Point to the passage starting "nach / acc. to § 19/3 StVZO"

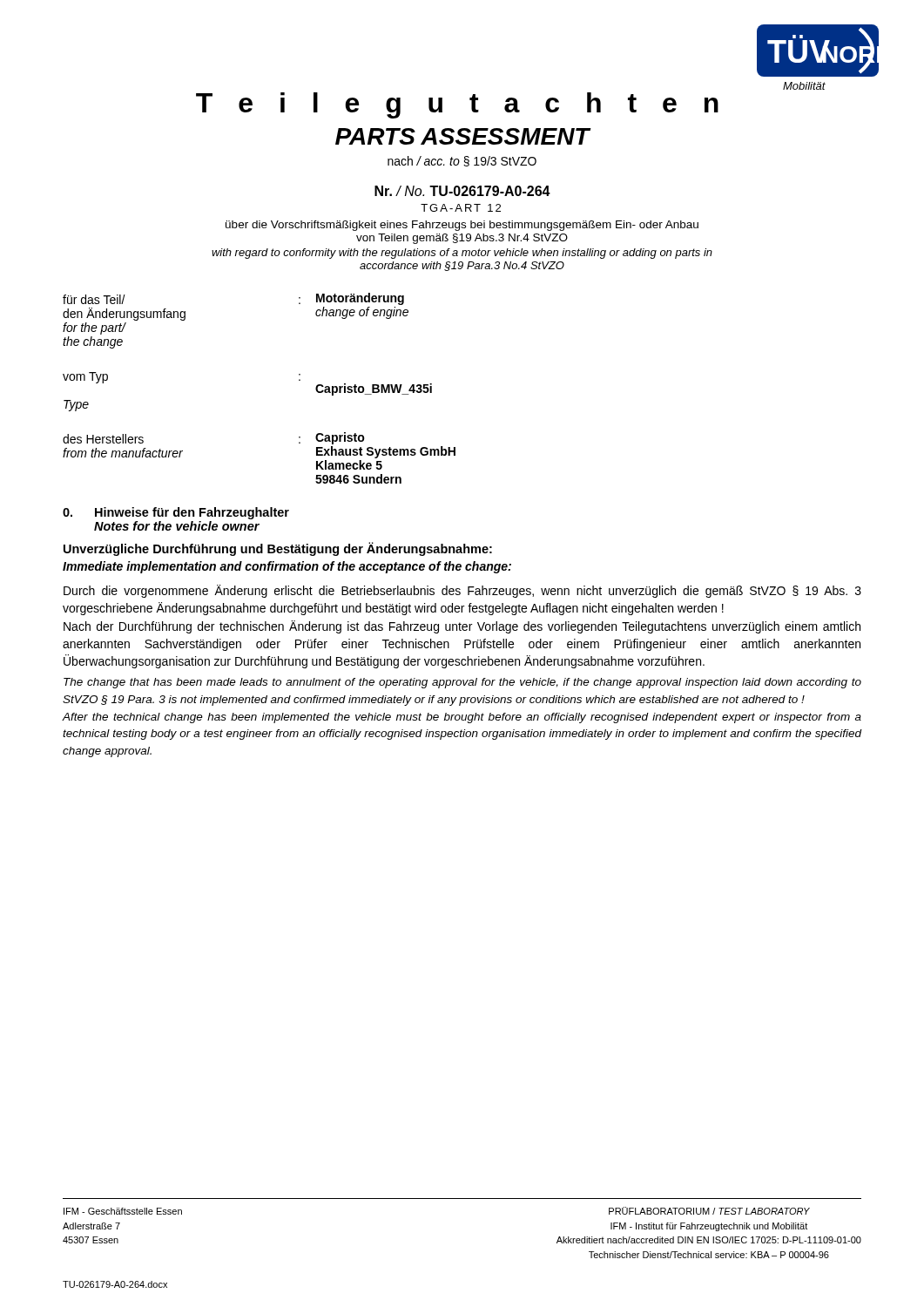[x=462, y=161]
